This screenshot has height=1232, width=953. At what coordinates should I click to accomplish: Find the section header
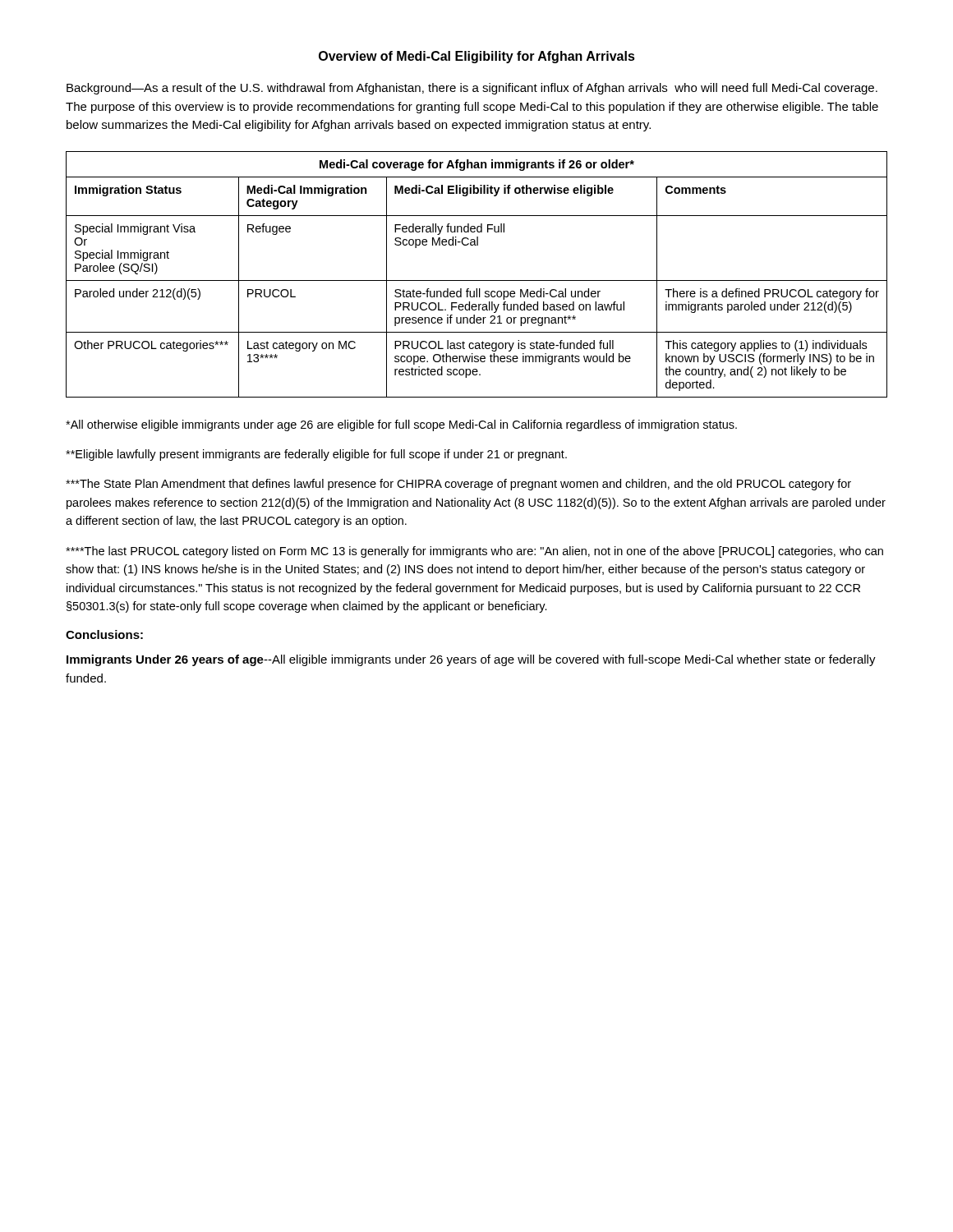pyautogui.click(x=105, y=634)
